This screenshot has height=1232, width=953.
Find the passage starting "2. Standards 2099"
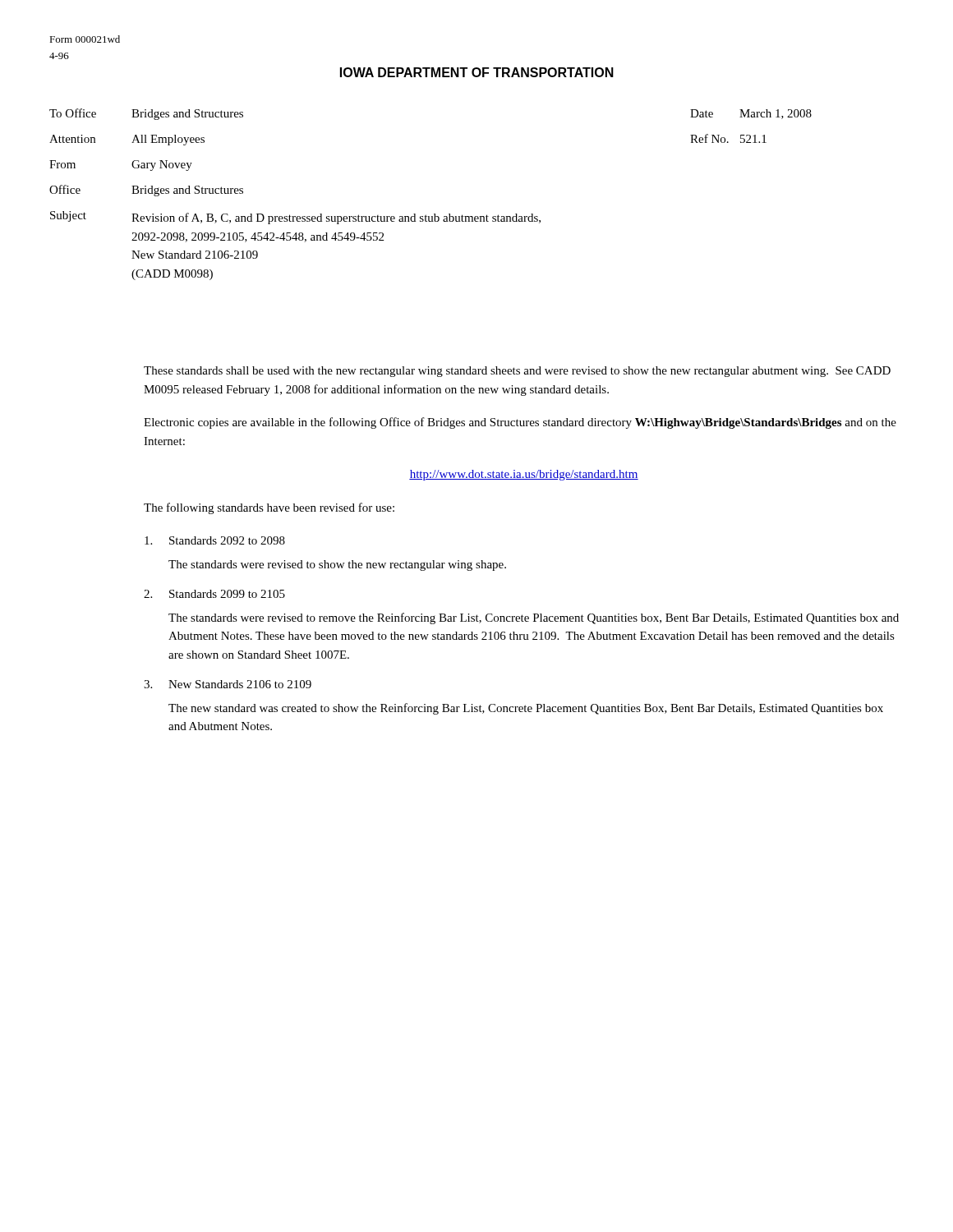click(x=214, y=594)
